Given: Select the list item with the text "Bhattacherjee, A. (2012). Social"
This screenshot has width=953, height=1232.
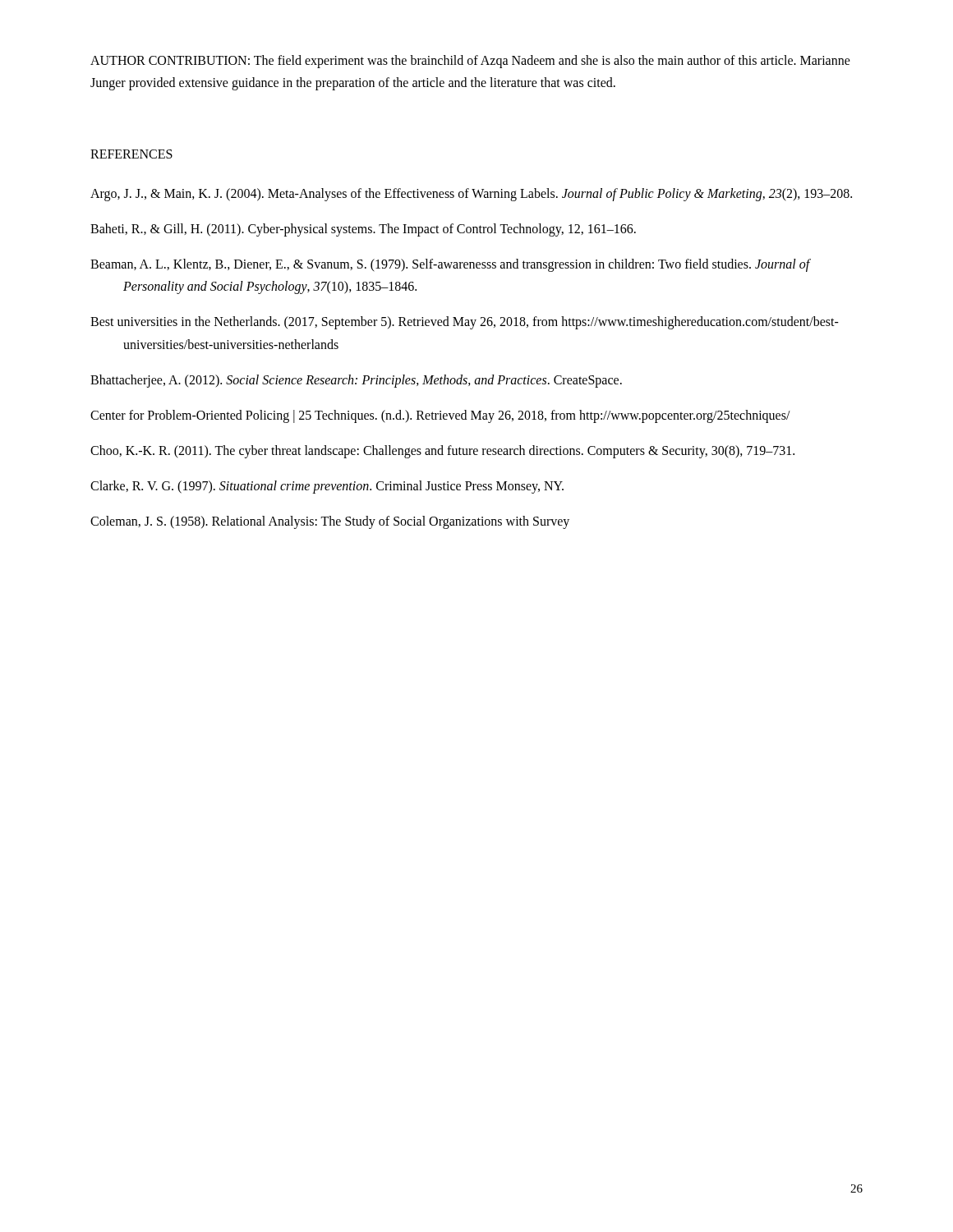Looking at the screenshot, I should tap(356, 380).
